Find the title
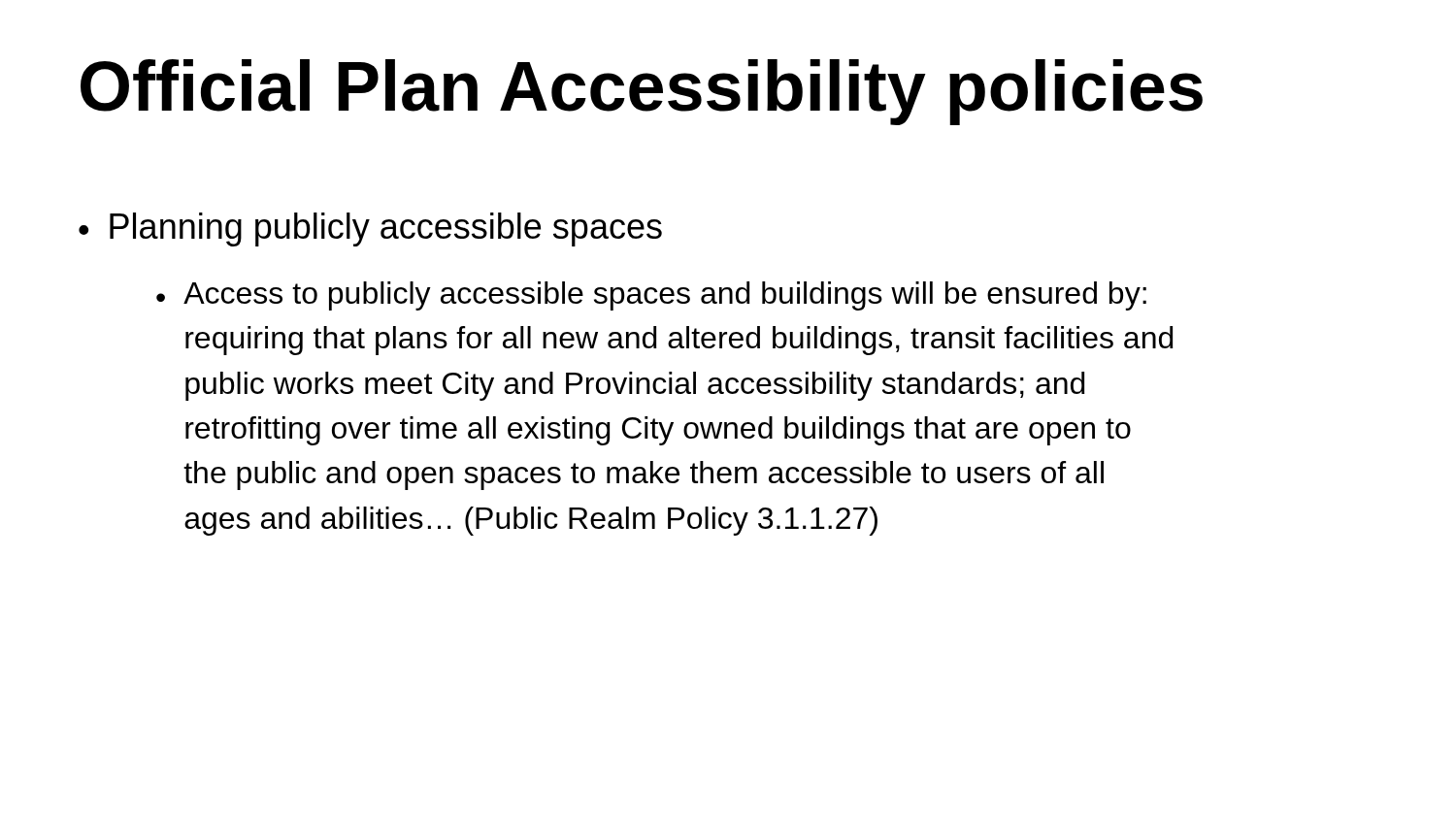Viewport: 1456px width, 819px height. coord(728,87)
